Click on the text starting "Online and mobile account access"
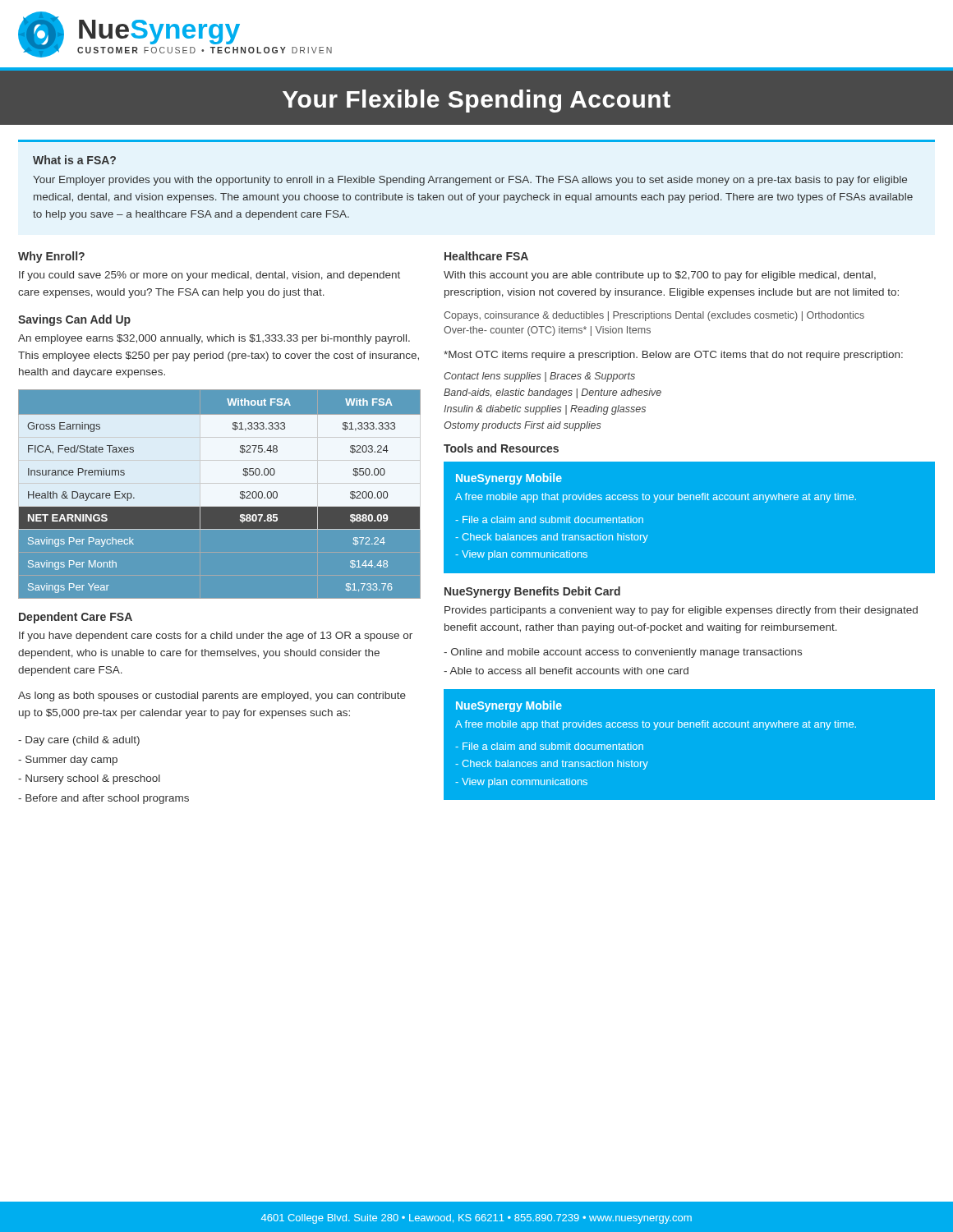The height and width of the screenshot is (1232, 953). pyautogui.click(x=623, y=651)
